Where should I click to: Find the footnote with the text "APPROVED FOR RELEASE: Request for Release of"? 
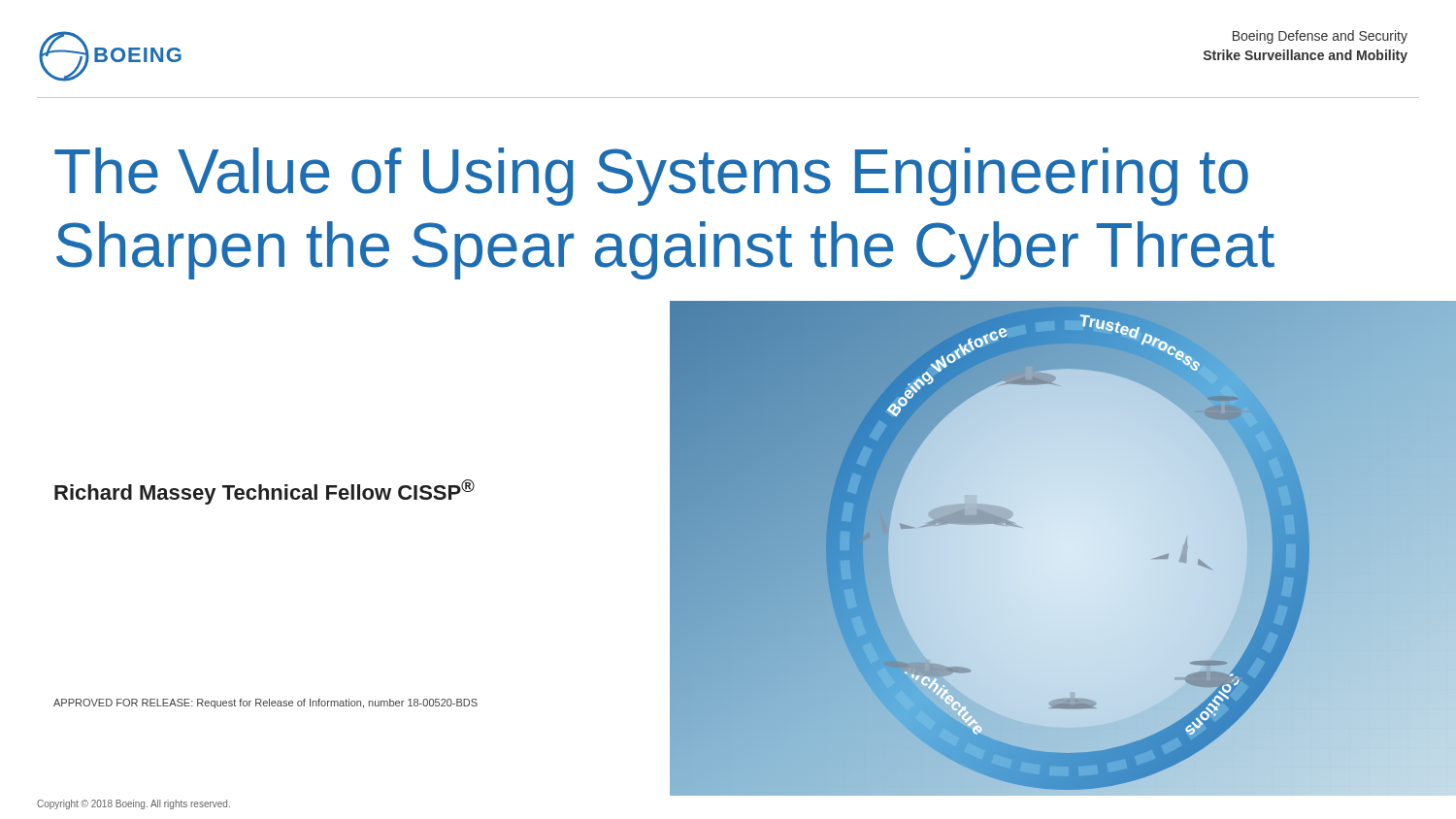pyautogui.click(x=266, y=703)
